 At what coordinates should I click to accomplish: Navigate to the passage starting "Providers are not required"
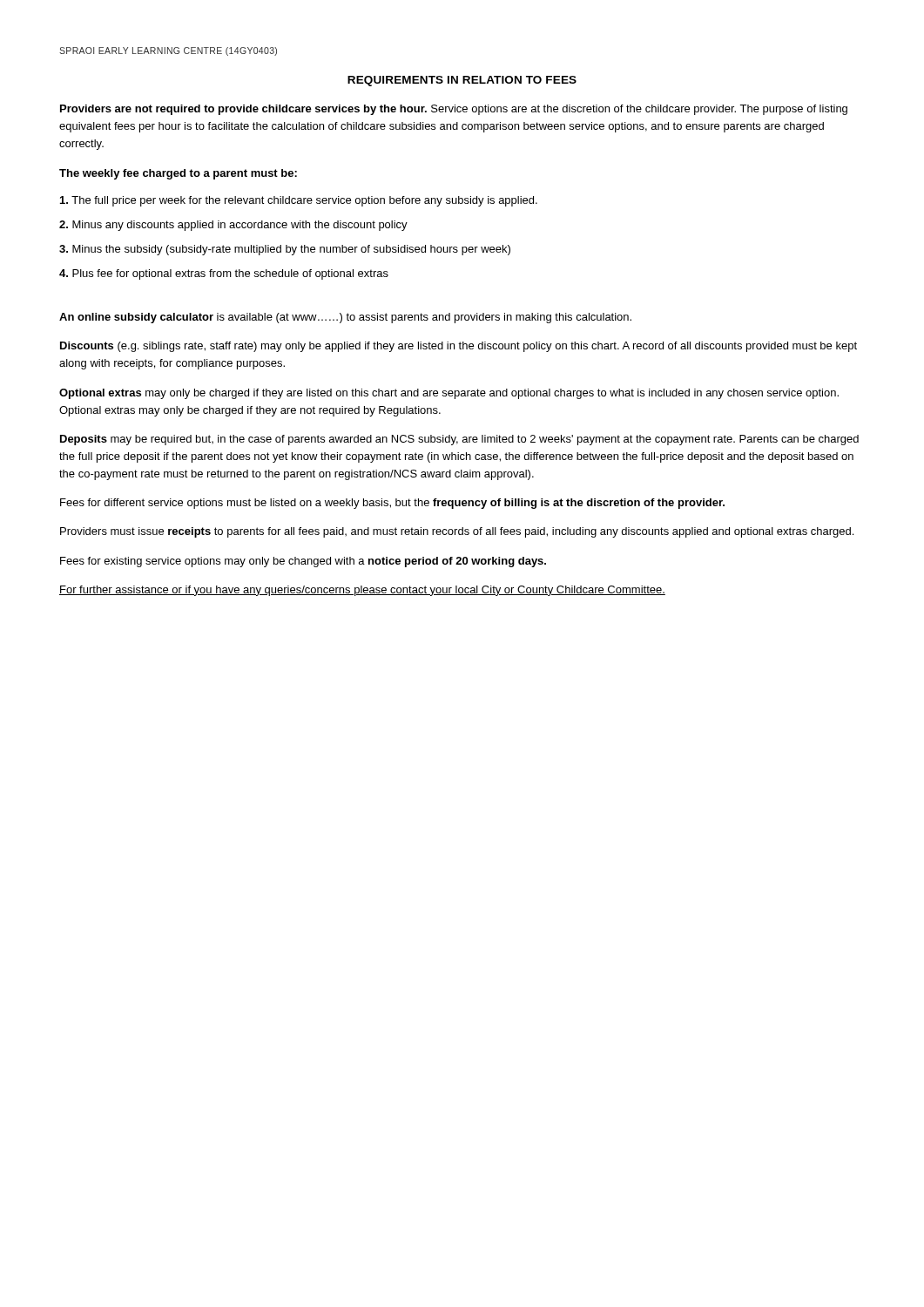pos(454,126)
